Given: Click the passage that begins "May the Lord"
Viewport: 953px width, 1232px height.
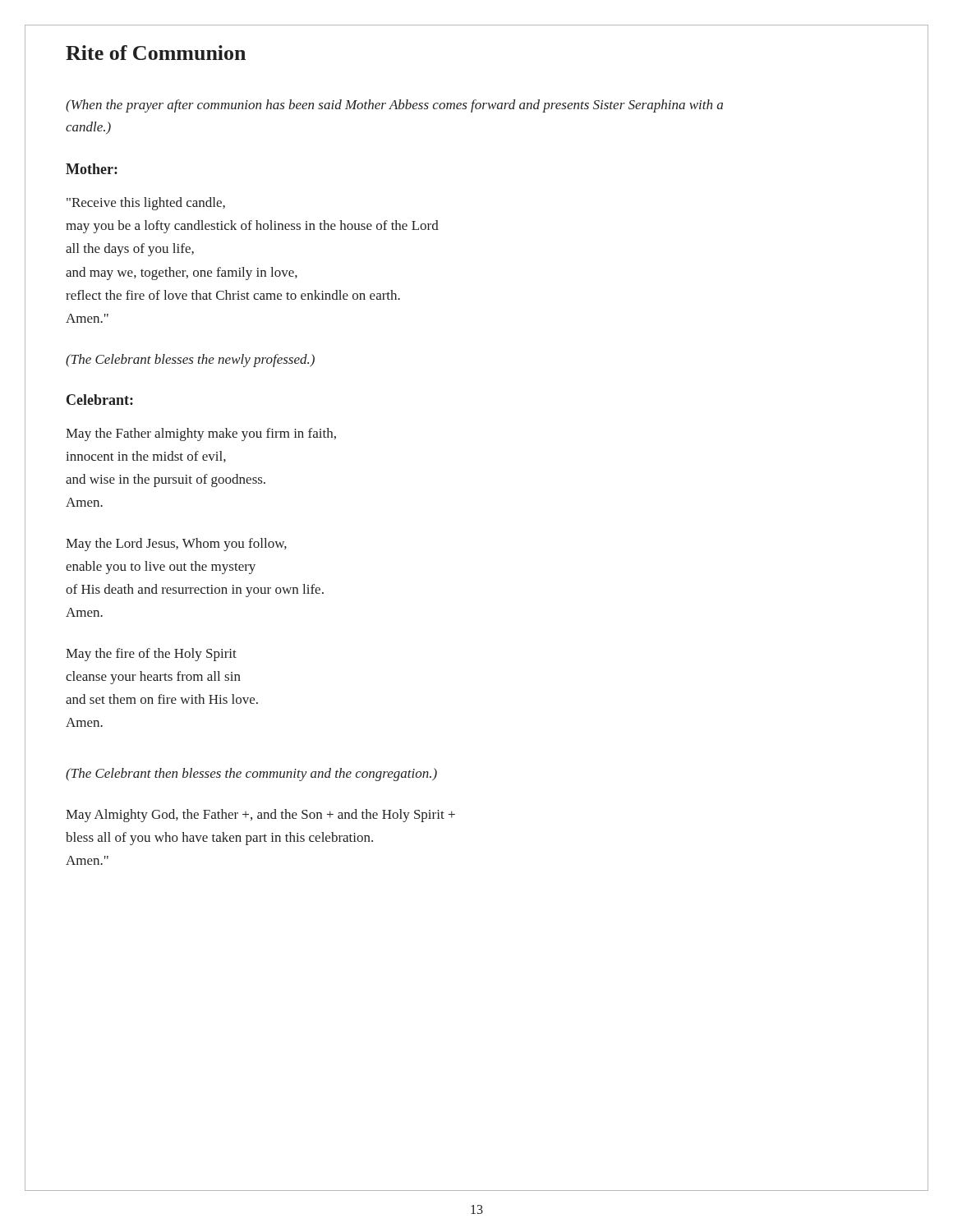Looking at the screenshot, I should pos(195,578).
